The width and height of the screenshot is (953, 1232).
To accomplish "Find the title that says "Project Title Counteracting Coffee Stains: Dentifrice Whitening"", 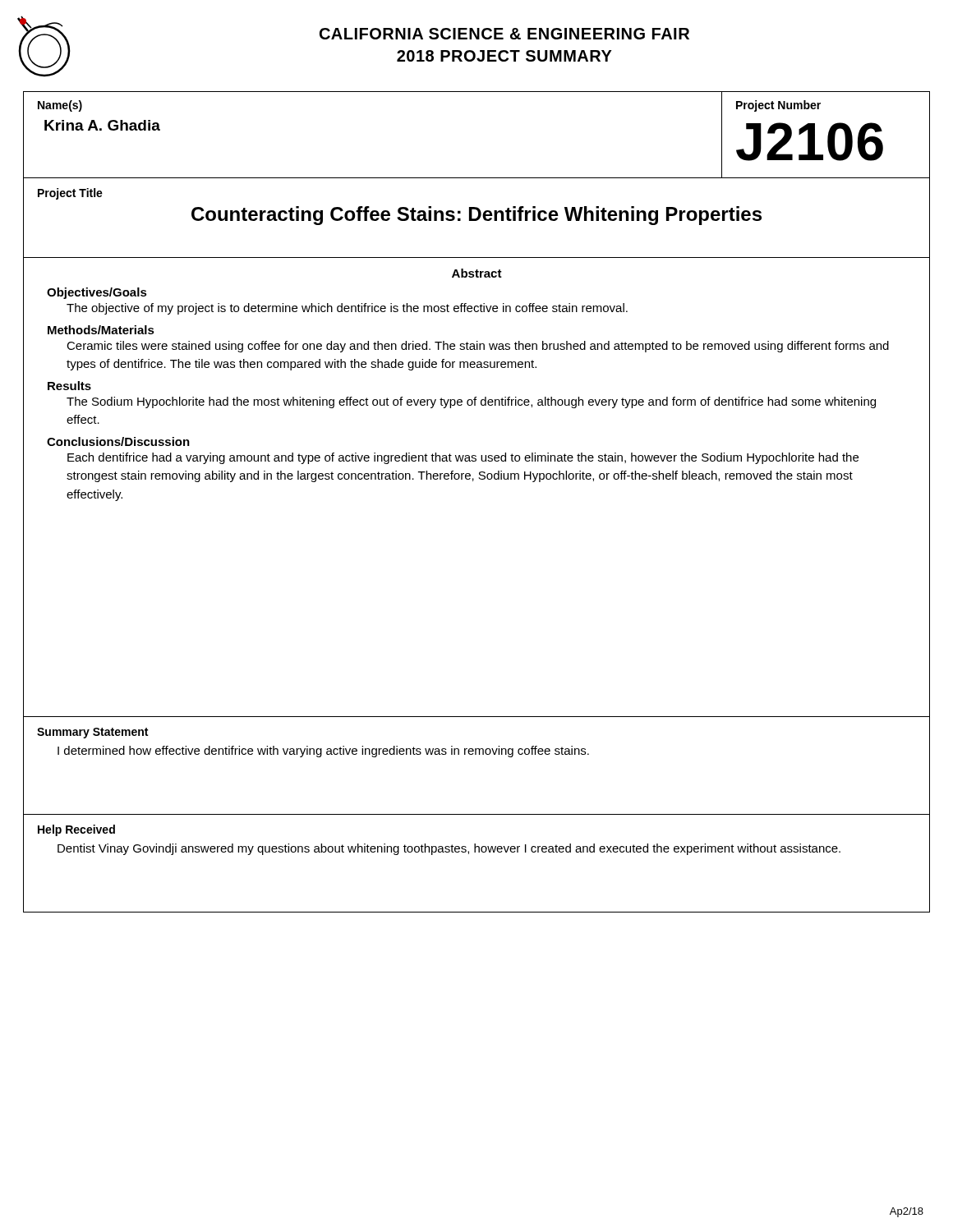I will click(476, 206).
